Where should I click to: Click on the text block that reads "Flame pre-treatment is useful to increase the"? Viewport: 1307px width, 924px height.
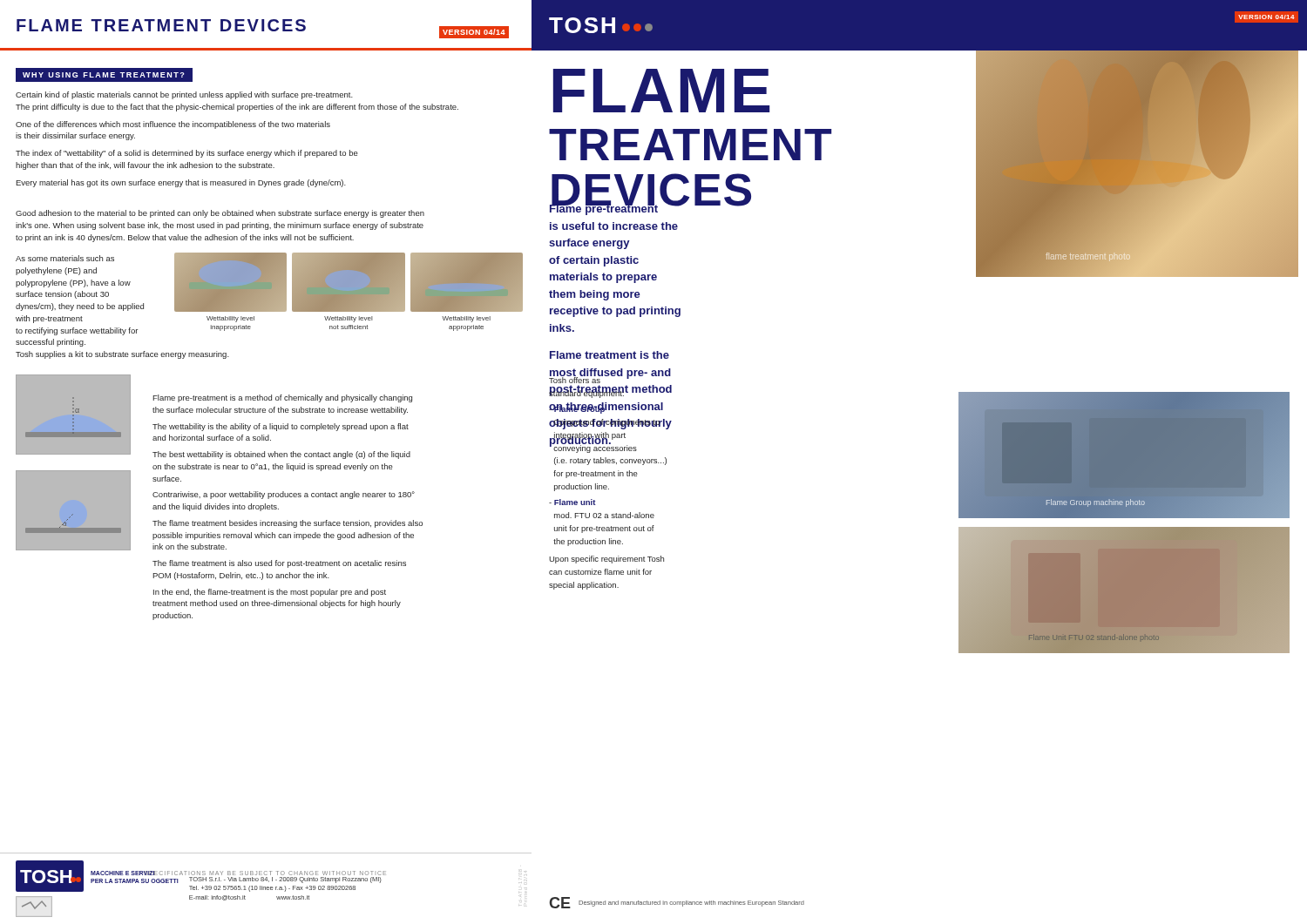coord(650,208)
